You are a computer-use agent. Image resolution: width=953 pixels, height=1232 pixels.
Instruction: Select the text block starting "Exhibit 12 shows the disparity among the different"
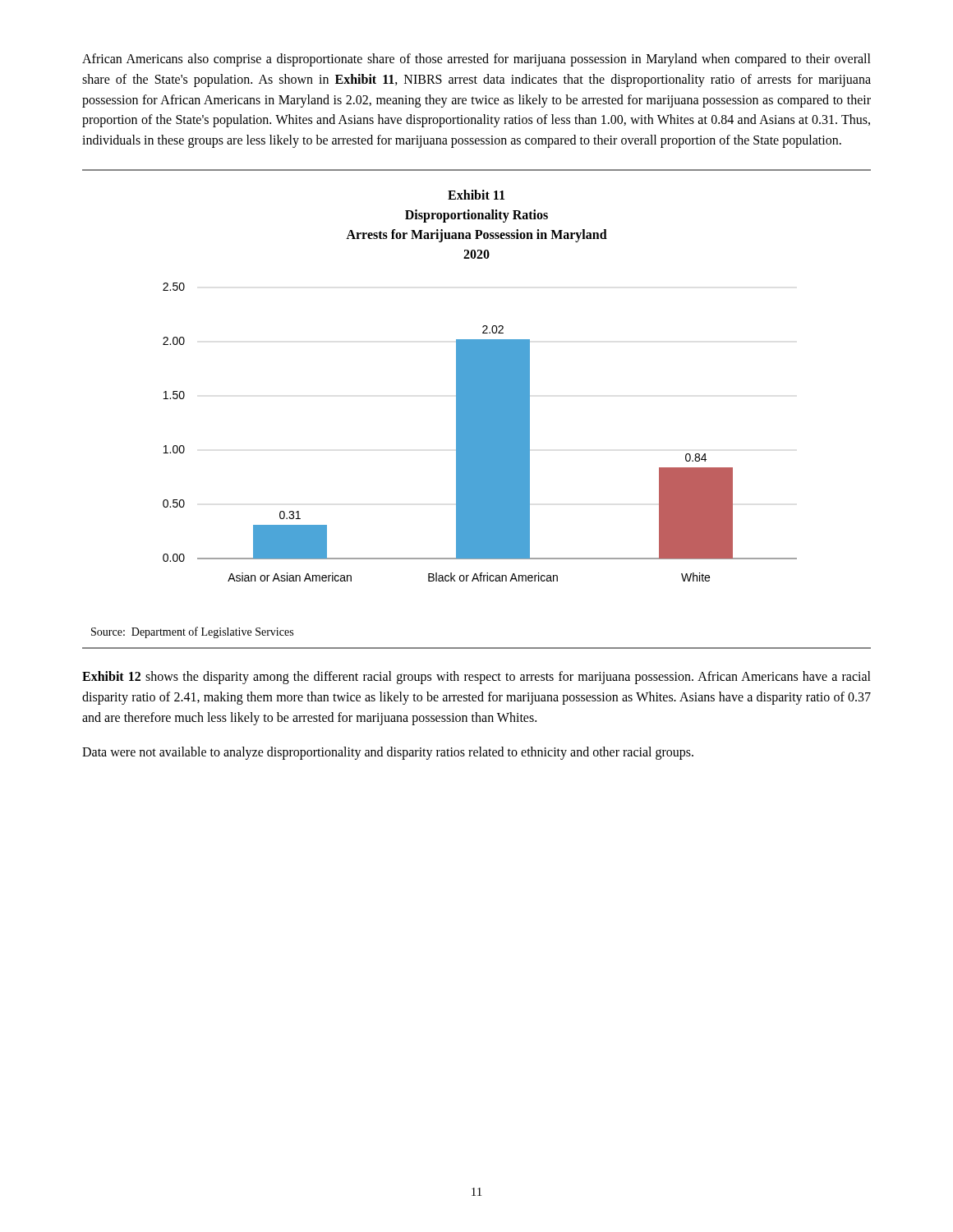click(476, 697)
